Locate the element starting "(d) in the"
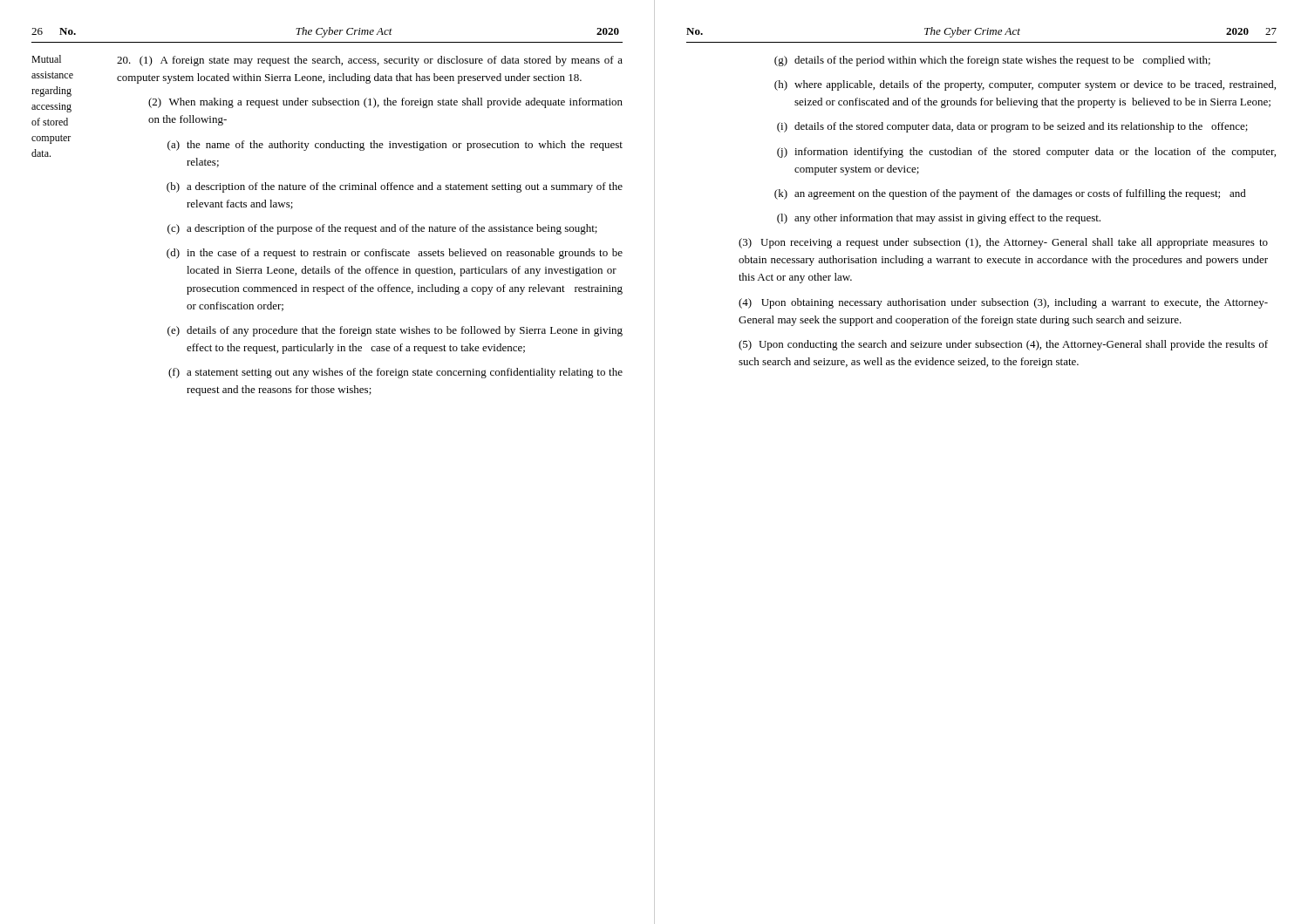The height and width of the screenshot is (924, 1308). [x=385, y=279]
